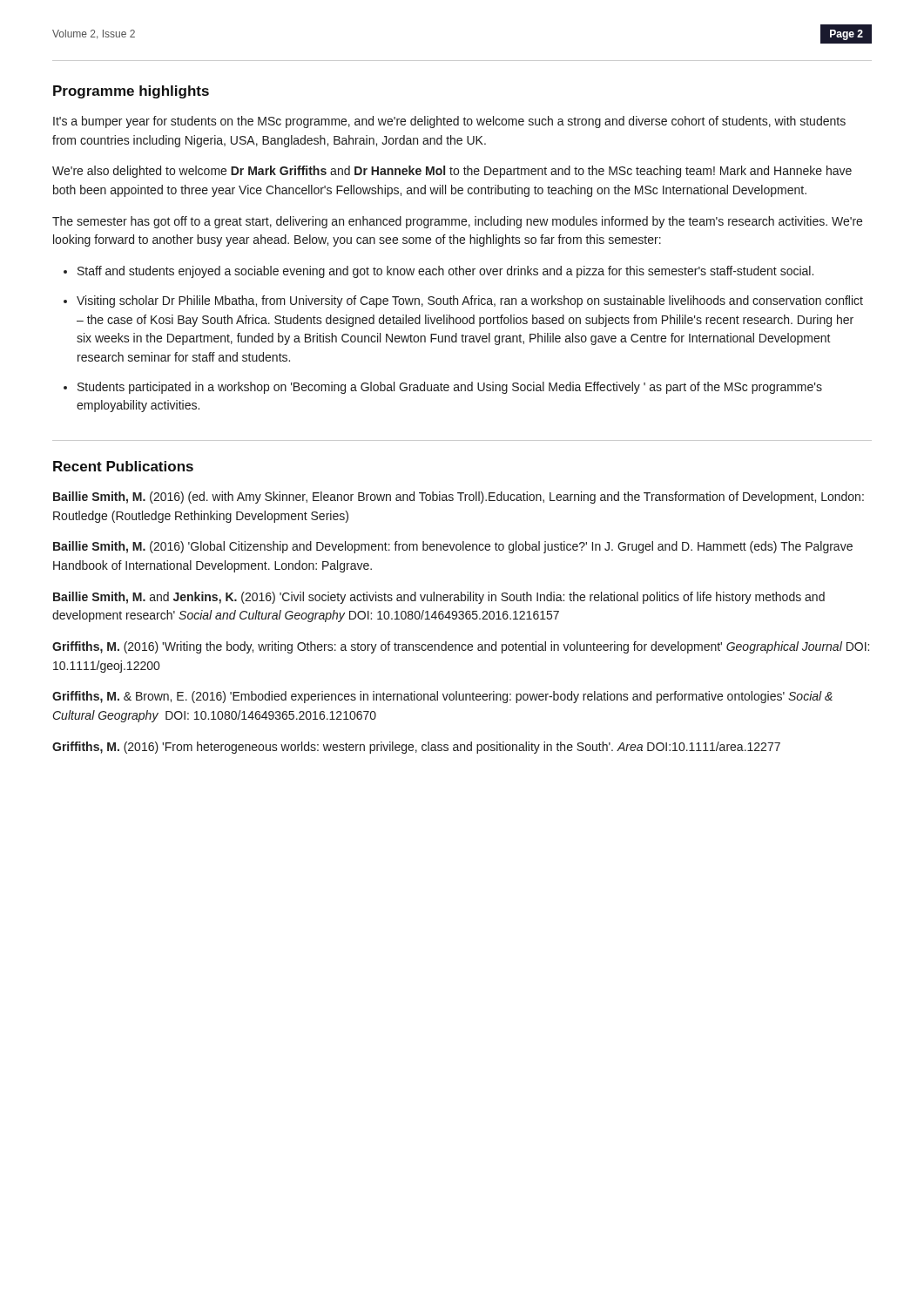Locate the list item that says "Staff and students enjoyed a"
This screenshot has height=1307, width=924.
(x=446, y=271)
